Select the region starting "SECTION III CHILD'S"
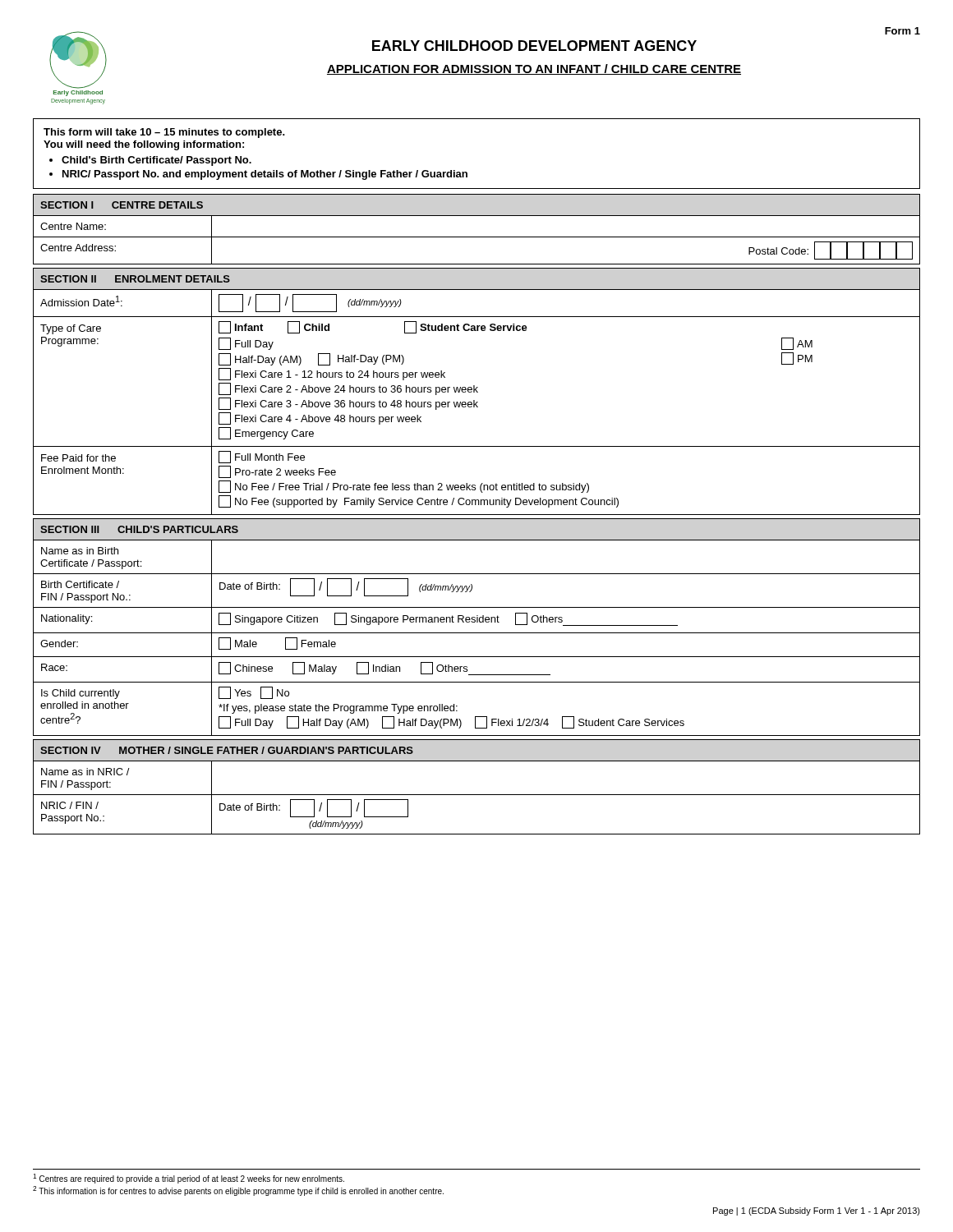This screenshot has height=1232, width=953. 139,529
